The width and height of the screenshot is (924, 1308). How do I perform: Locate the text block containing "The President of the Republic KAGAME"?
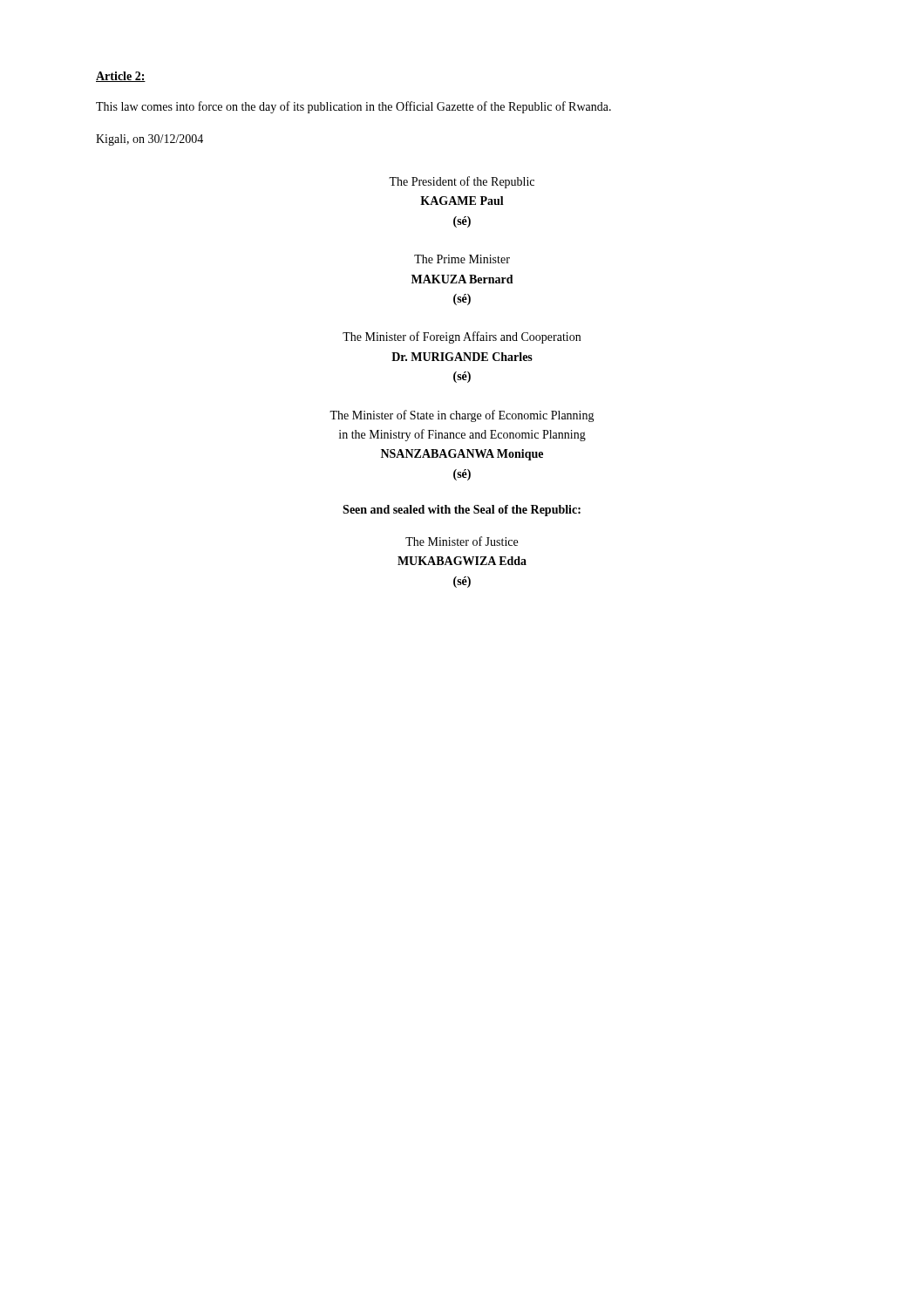click(x=462, y=202)
